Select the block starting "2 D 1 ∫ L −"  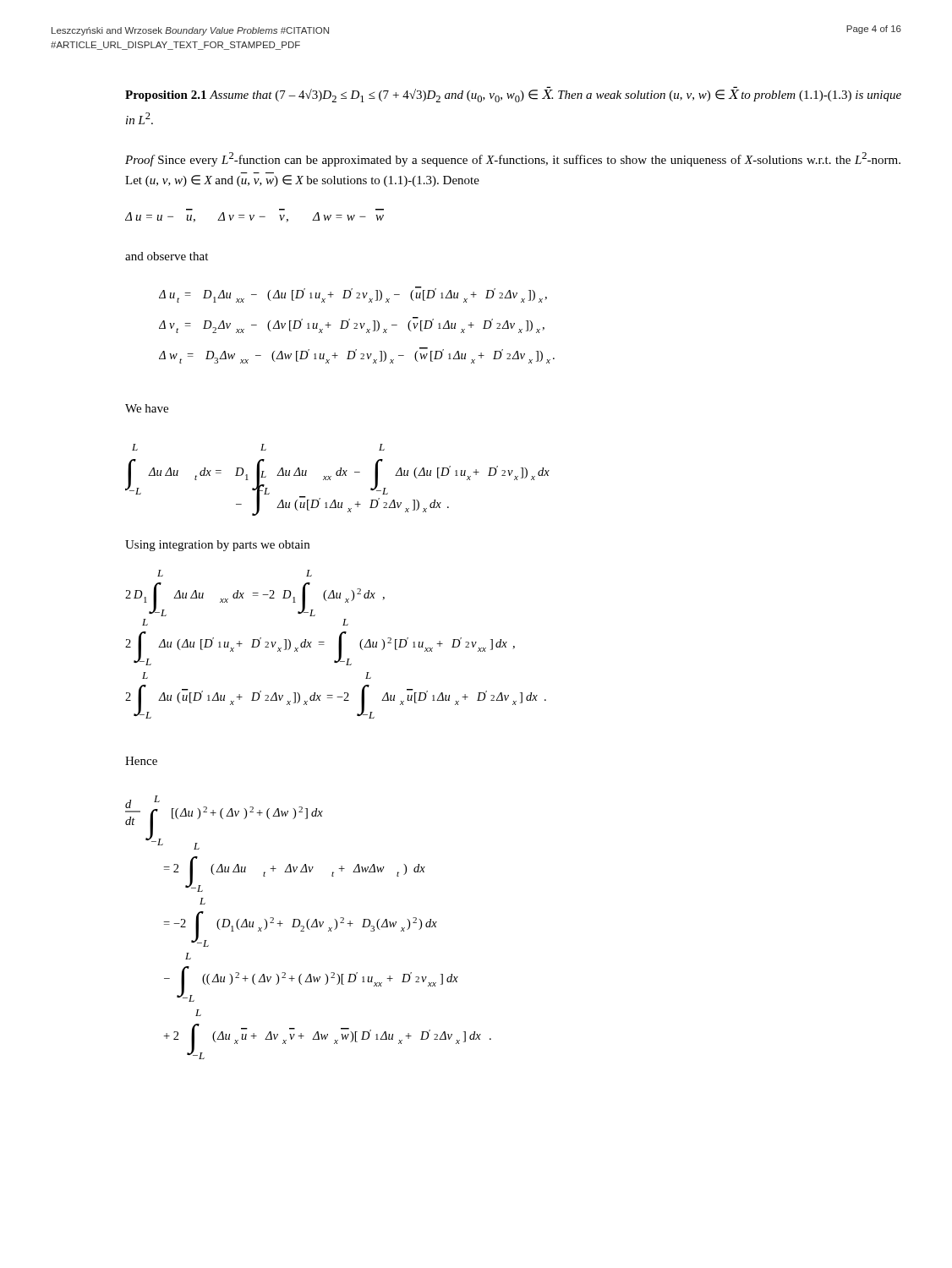497,647
